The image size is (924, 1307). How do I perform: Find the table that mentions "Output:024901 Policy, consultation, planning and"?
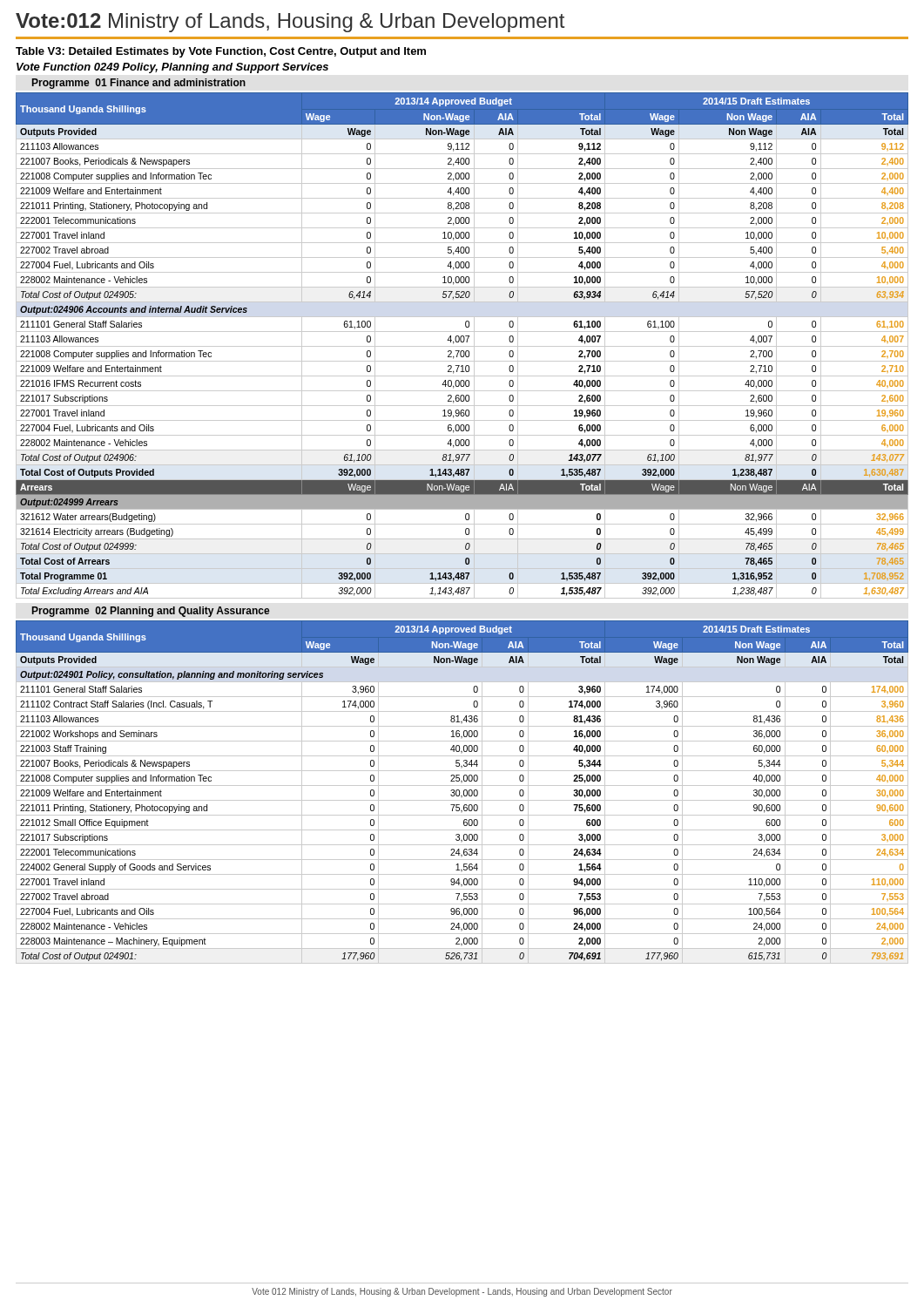tap(462, 792)
